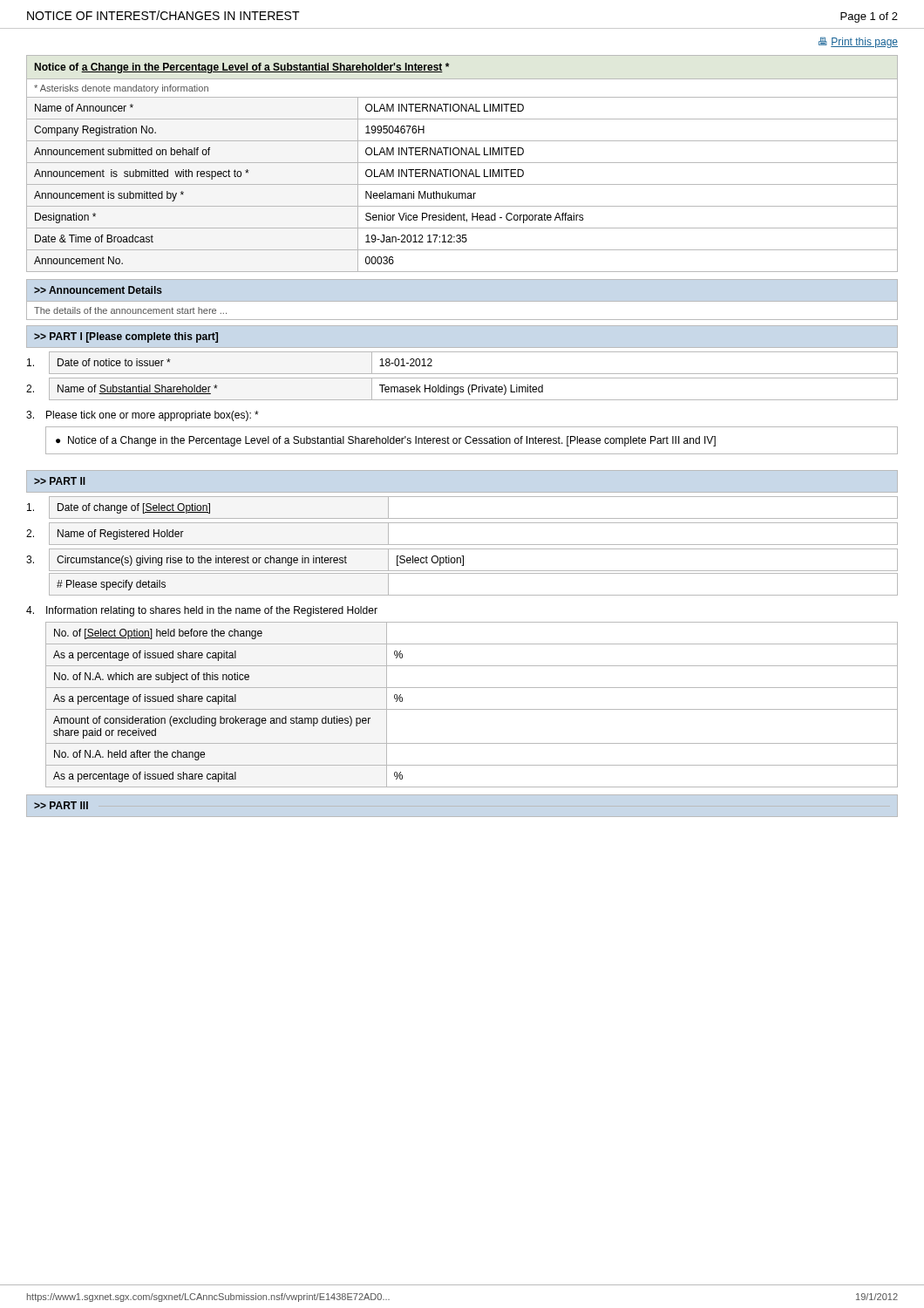Click on the table containing "Senior Vice President,"
Viewport: 924px width, 1308px height.
pyautogui.click(x=462, y=164)
